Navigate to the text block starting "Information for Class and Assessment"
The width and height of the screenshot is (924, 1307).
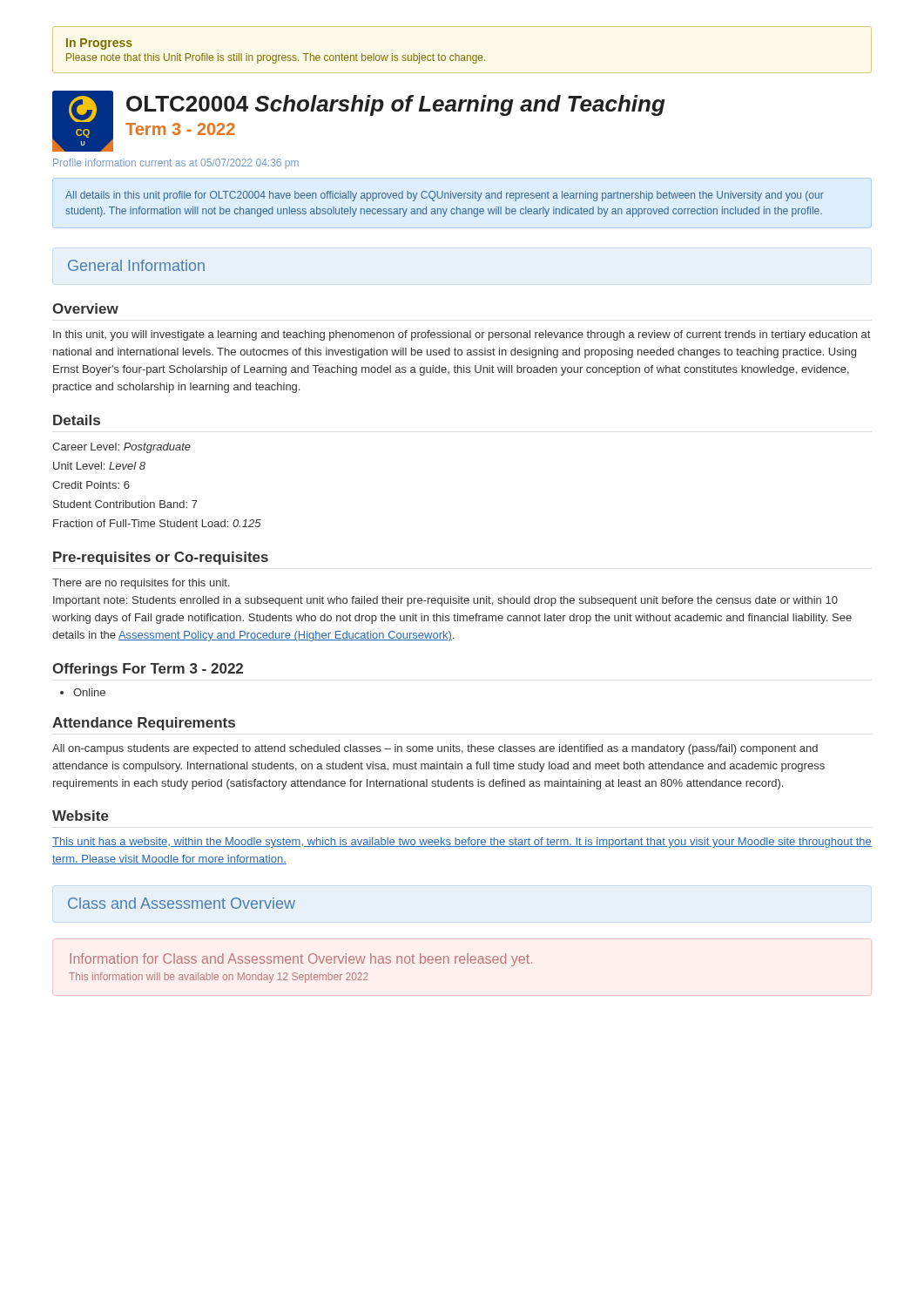(462, 967)
